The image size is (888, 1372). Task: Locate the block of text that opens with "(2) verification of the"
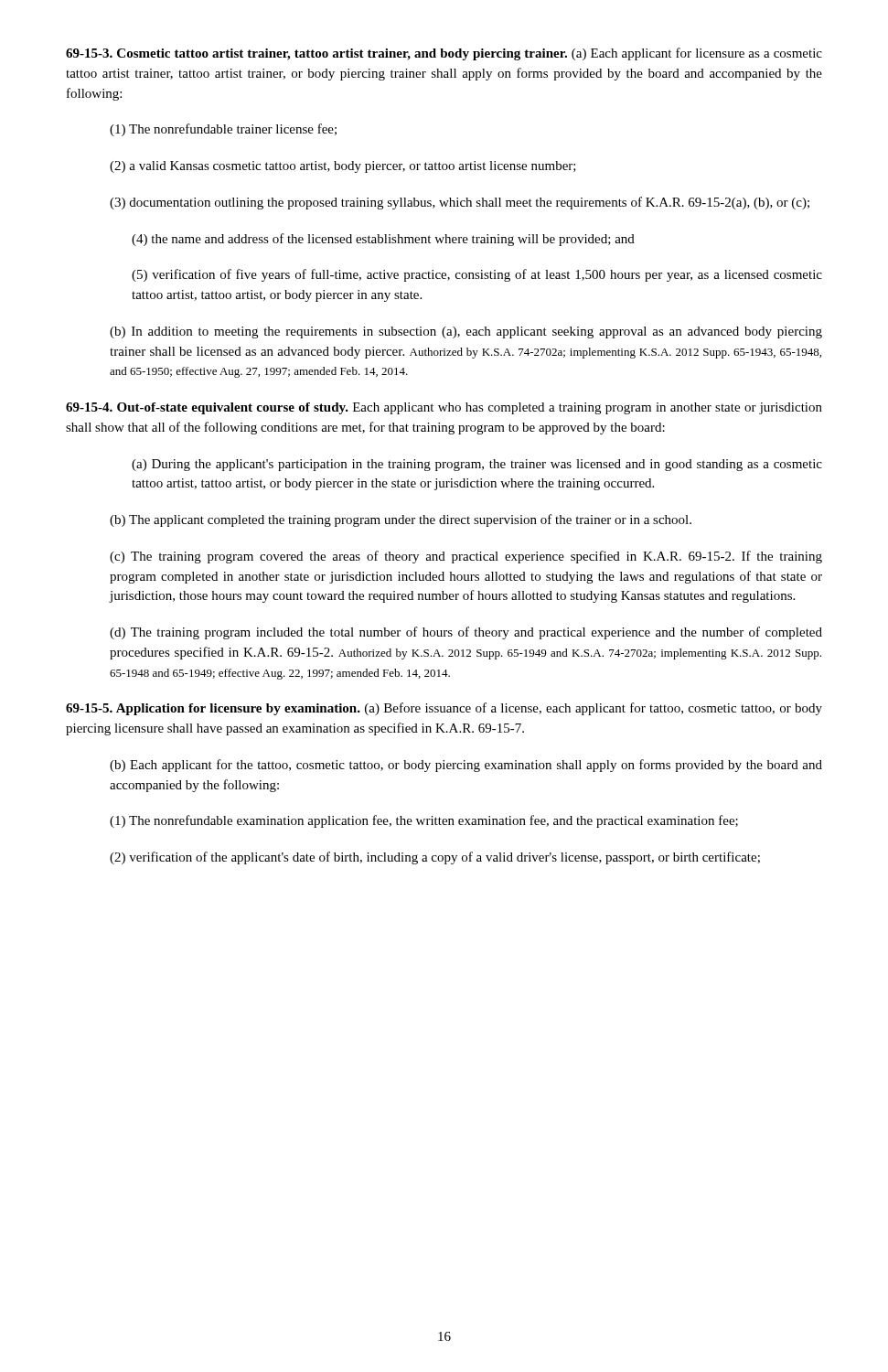[466, 858]
